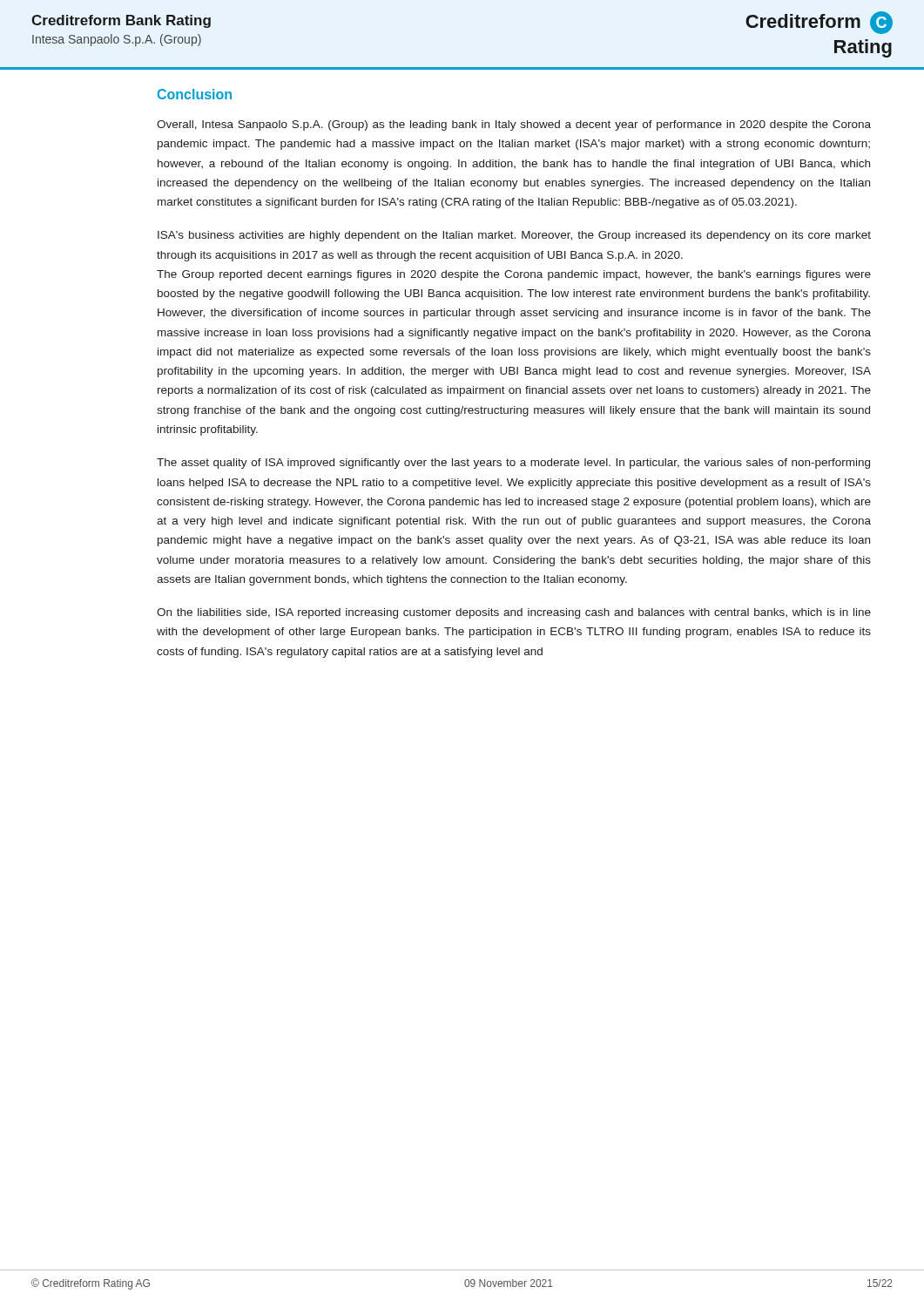This screenshot has width=924, height=1307.
Task: Select a section header
Action: click(195, 95)
